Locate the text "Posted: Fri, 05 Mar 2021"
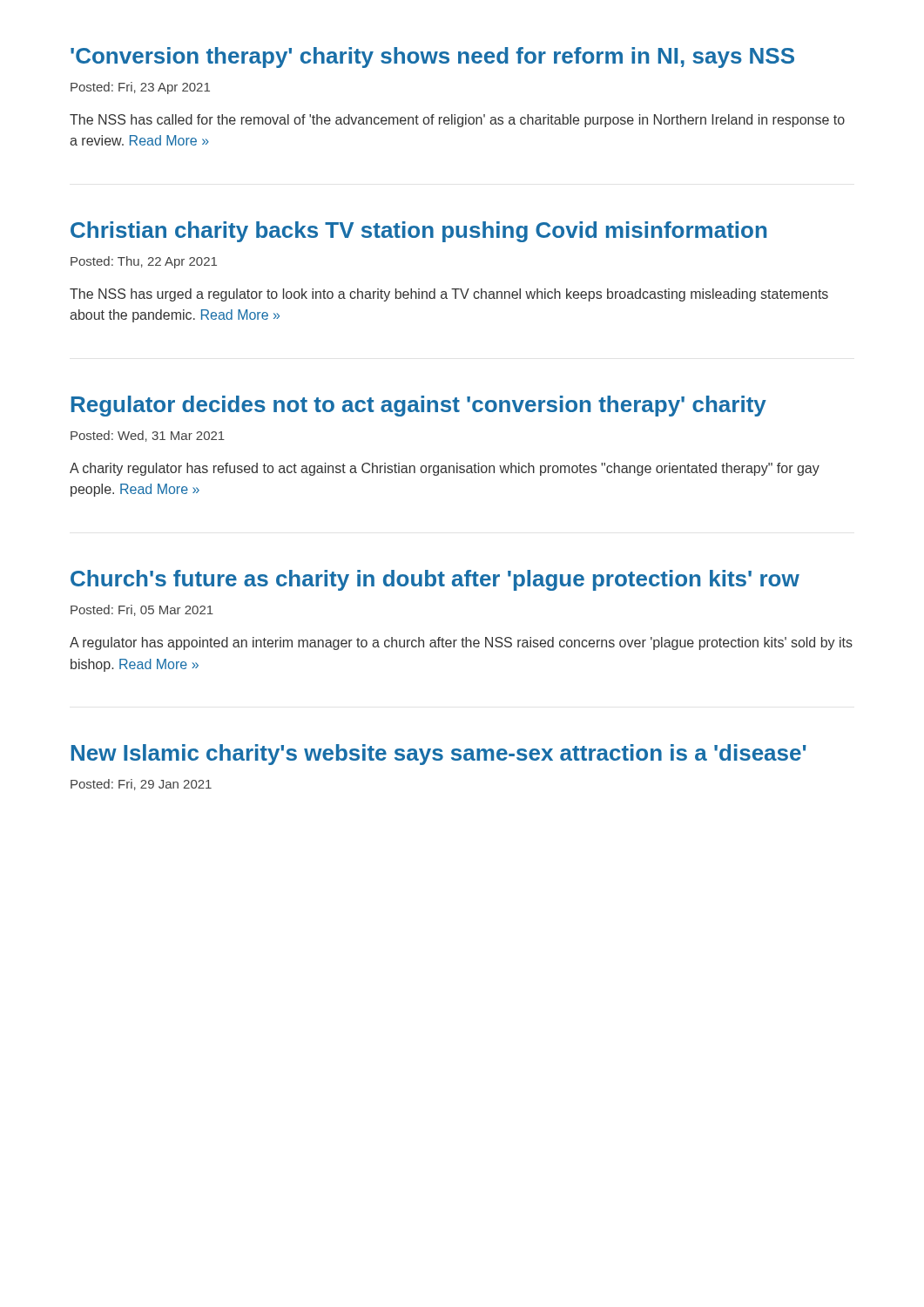 click(142, 609)
